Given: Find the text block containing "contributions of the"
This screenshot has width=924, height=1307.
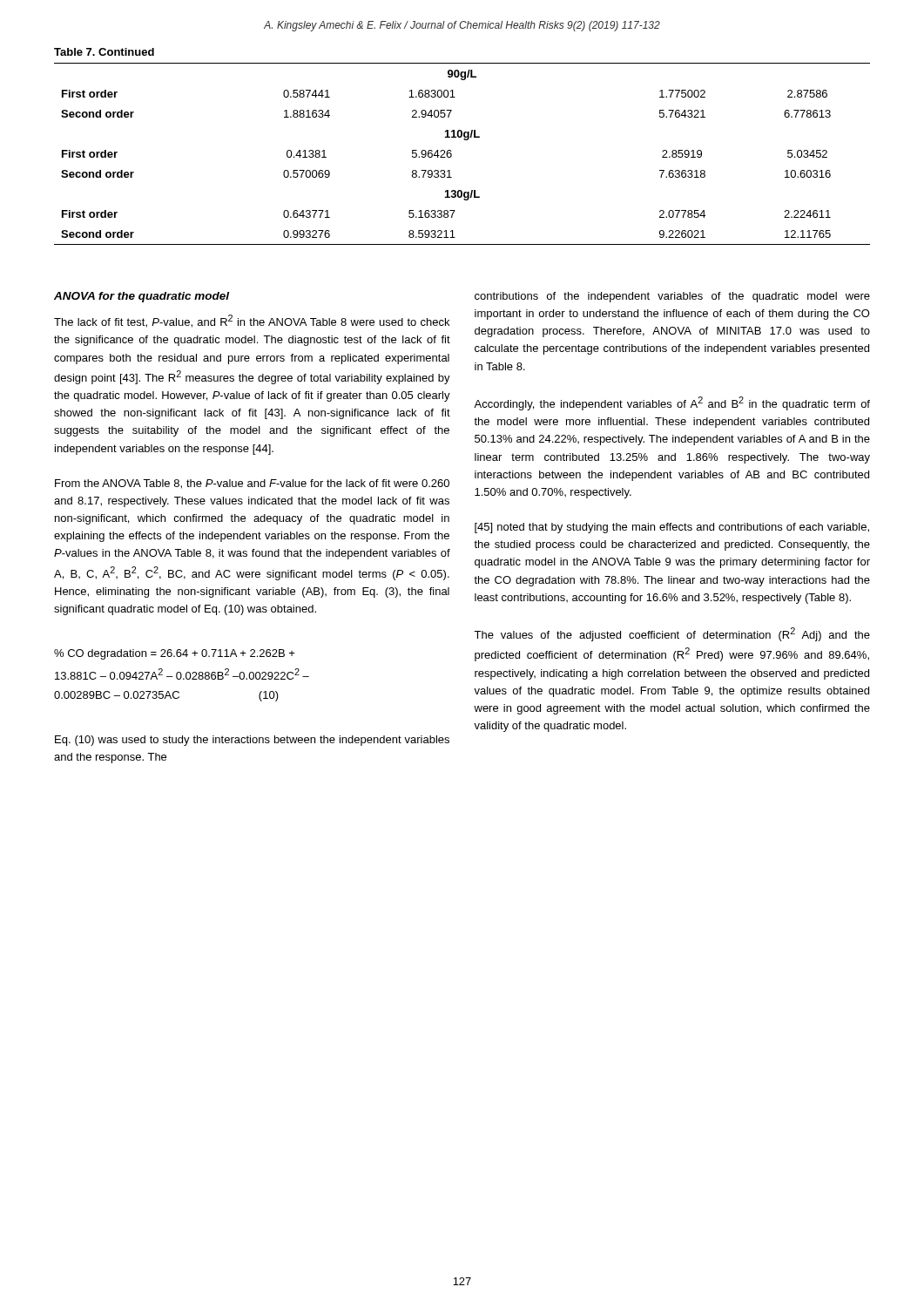Looking at the screenshot, I should pyautogui.click(x=672, y=331).
